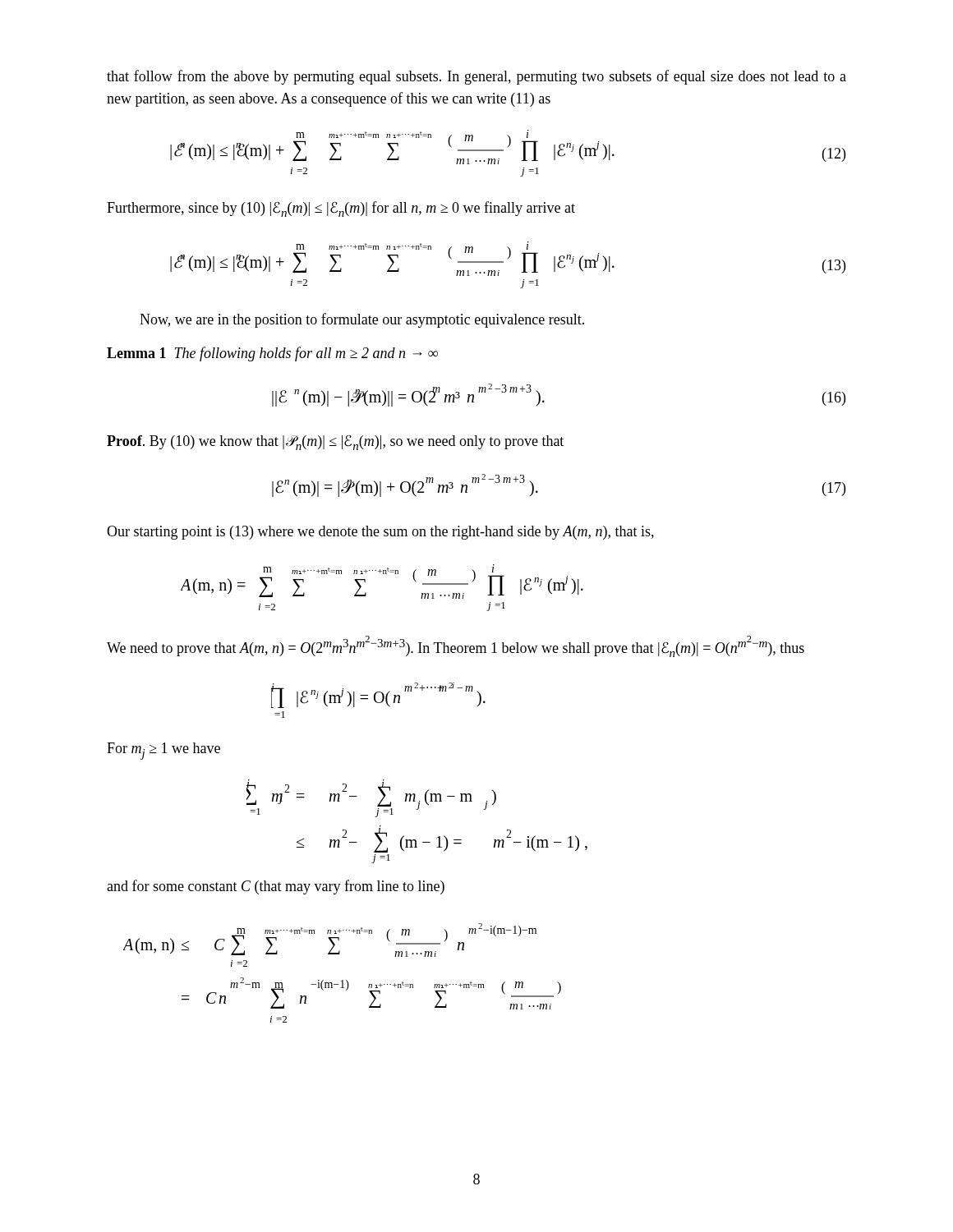The width and height of the screenshot is (953, 1232).
Task: Locate the formula that opens with "|ℰ n (m)| = |𝒫"
Action: (404, 483)
